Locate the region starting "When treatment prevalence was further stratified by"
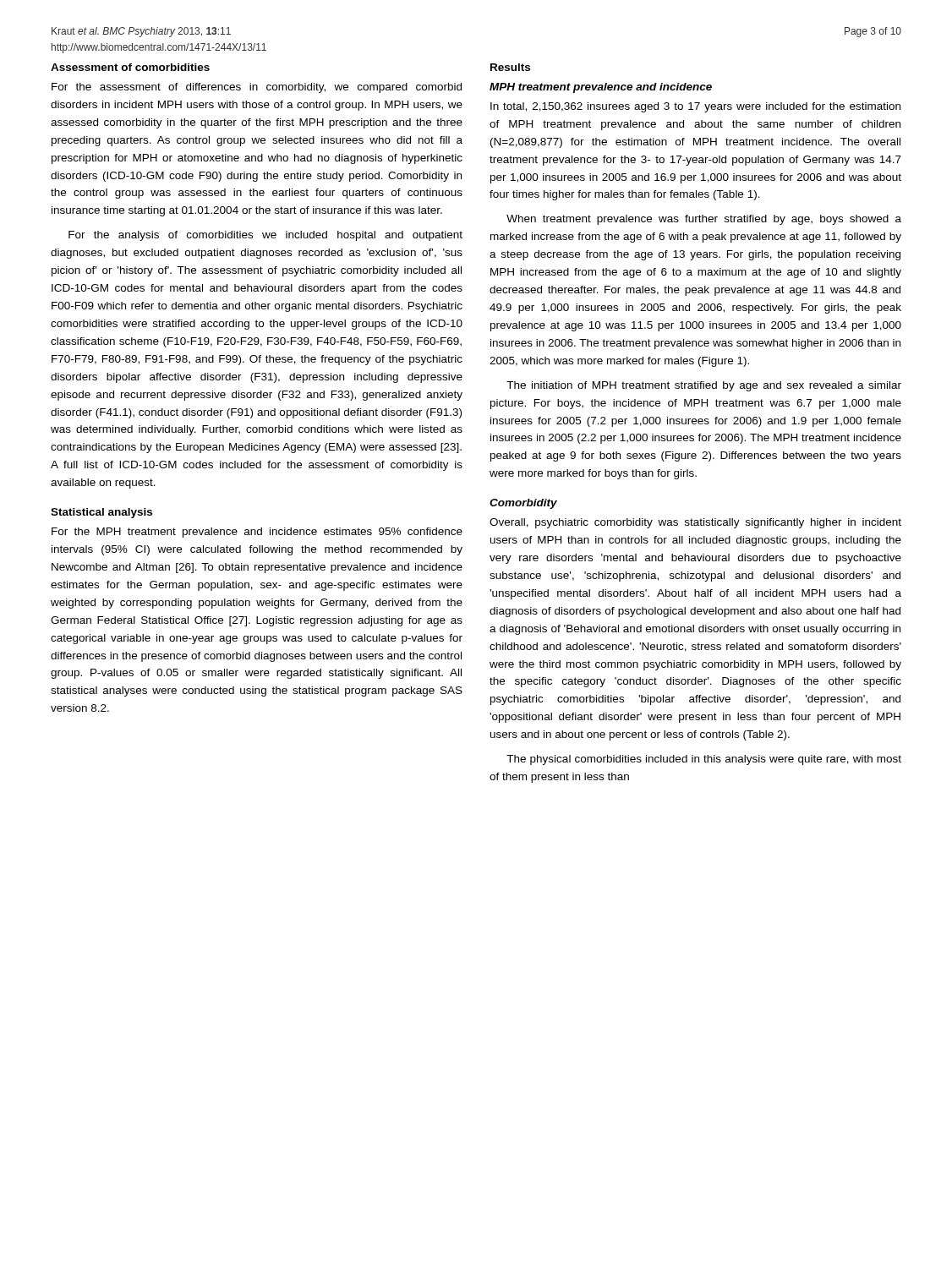This screenshot has height=1268, width=952. click(x=695, y=290)
